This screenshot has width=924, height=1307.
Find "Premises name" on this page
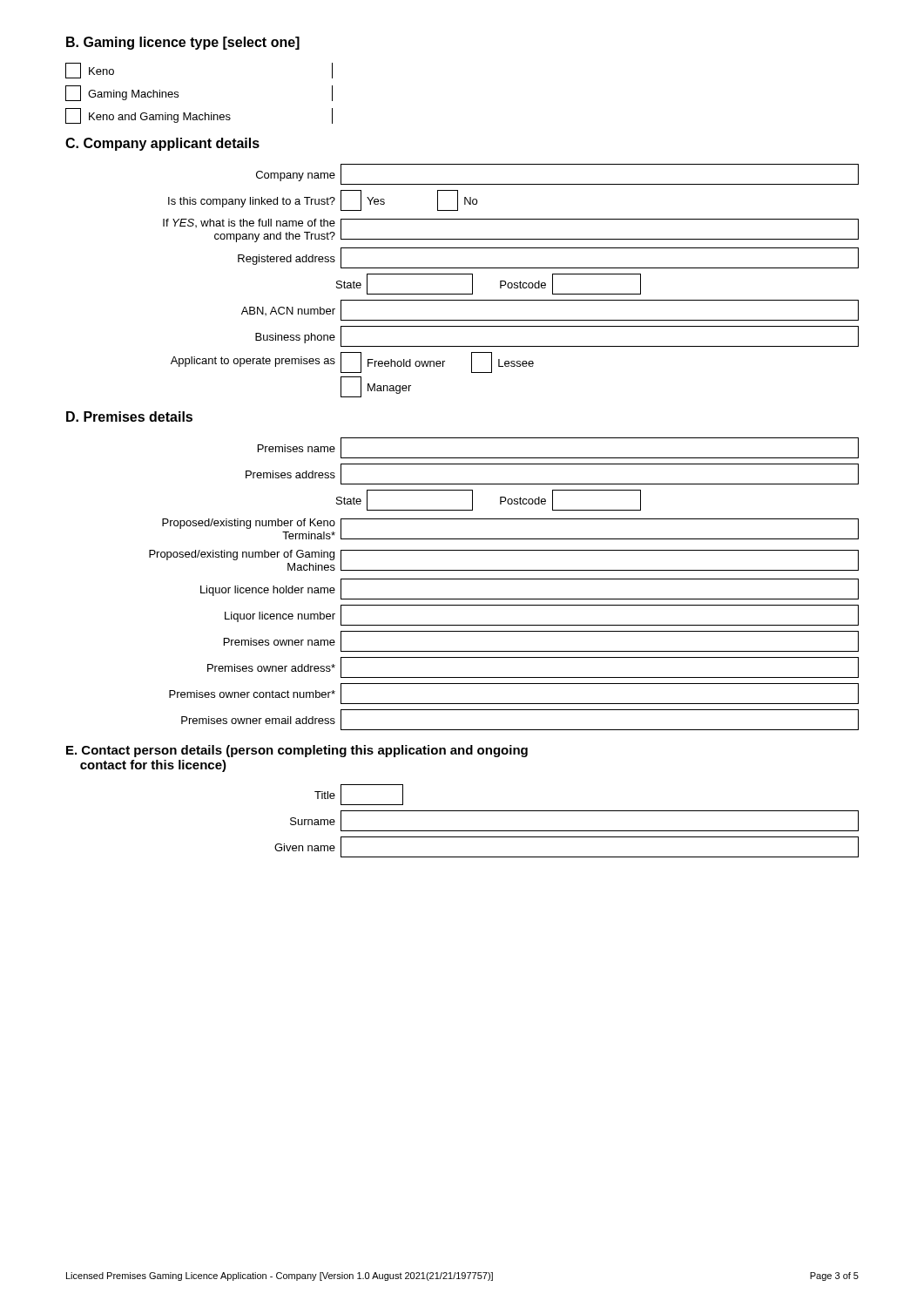coord(462,448)
